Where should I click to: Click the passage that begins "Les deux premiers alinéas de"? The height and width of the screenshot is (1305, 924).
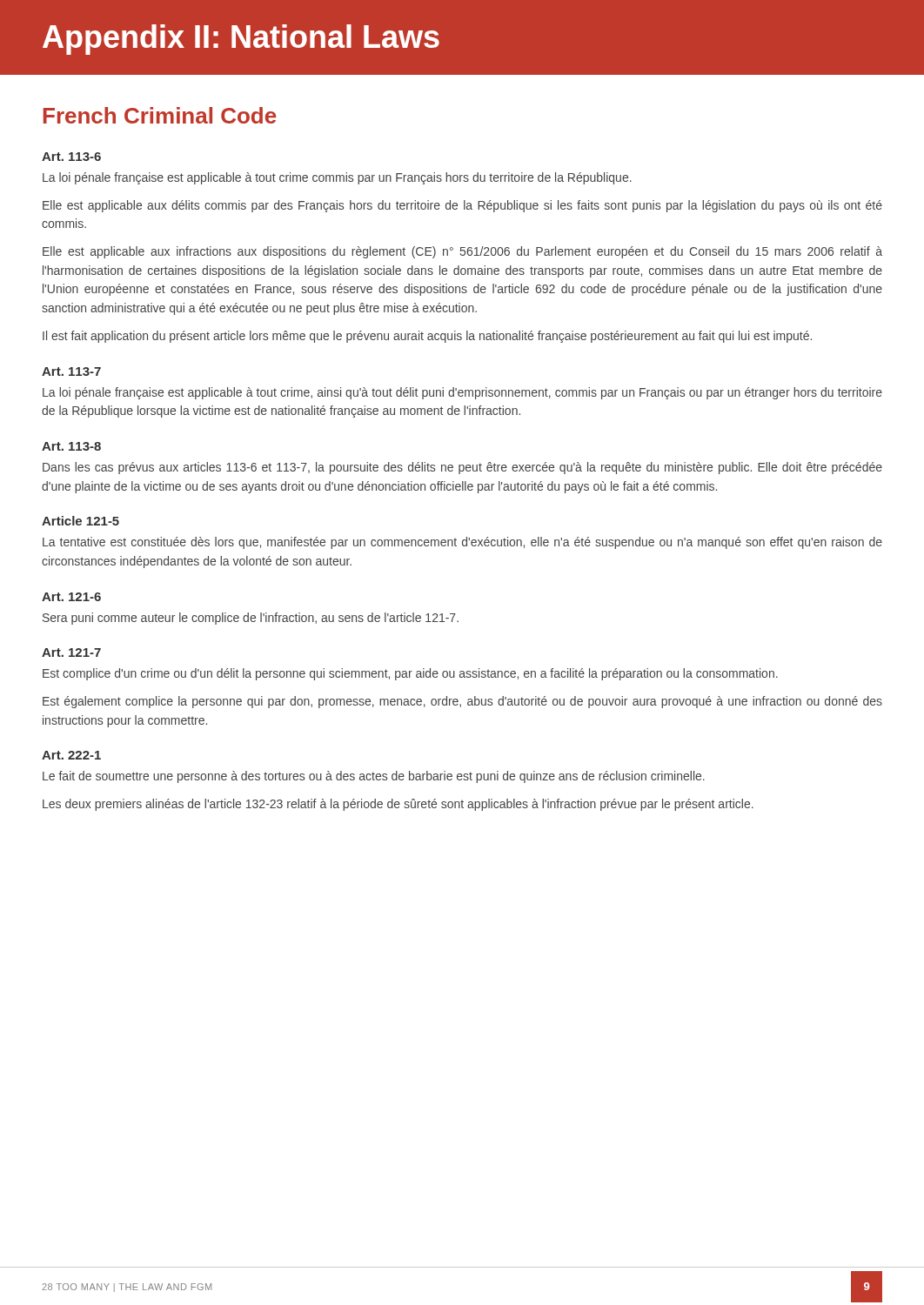click(x=462, y=805)
